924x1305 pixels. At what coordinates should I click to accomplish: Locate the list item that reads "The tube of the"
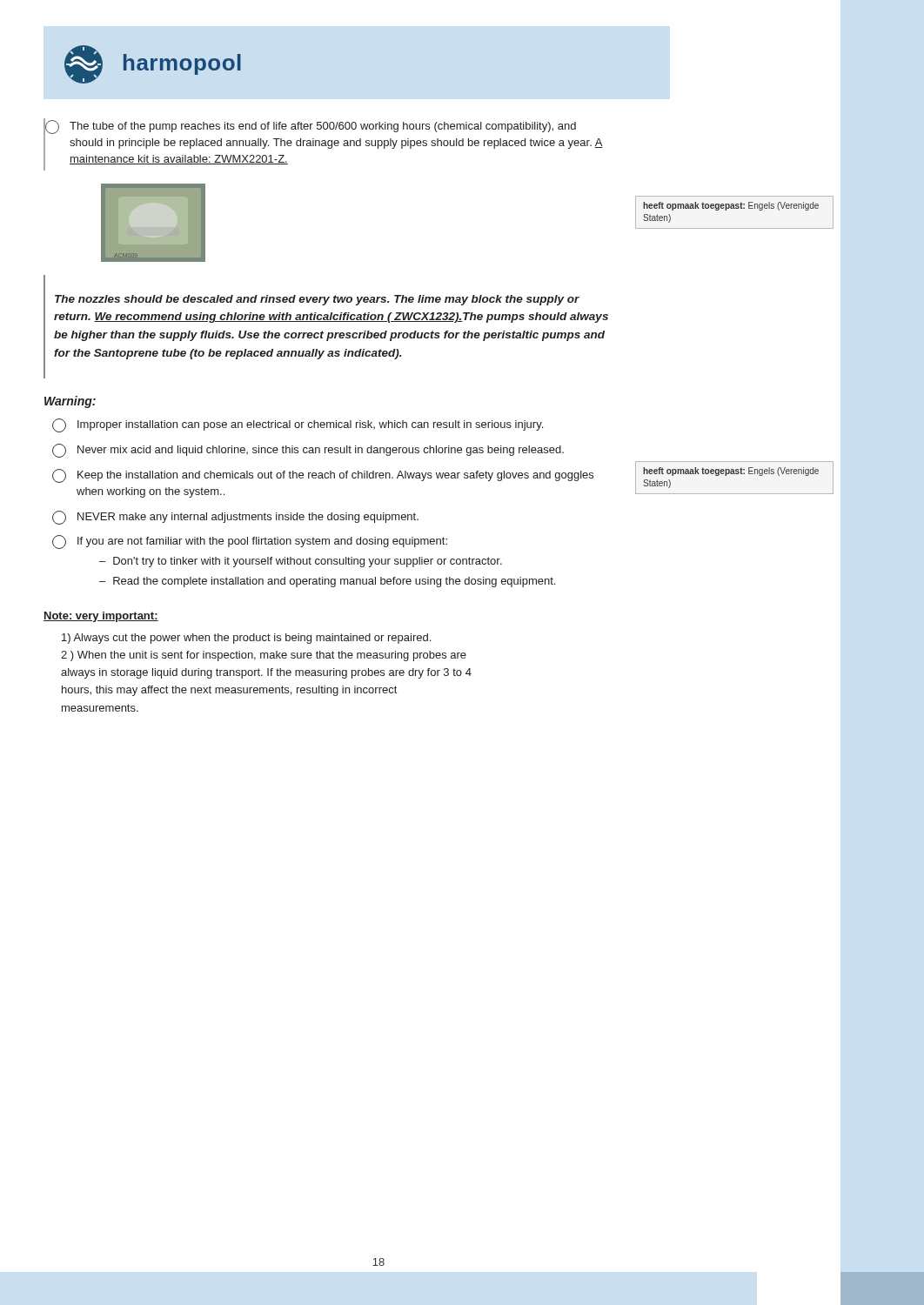click(x=327, y=143)
